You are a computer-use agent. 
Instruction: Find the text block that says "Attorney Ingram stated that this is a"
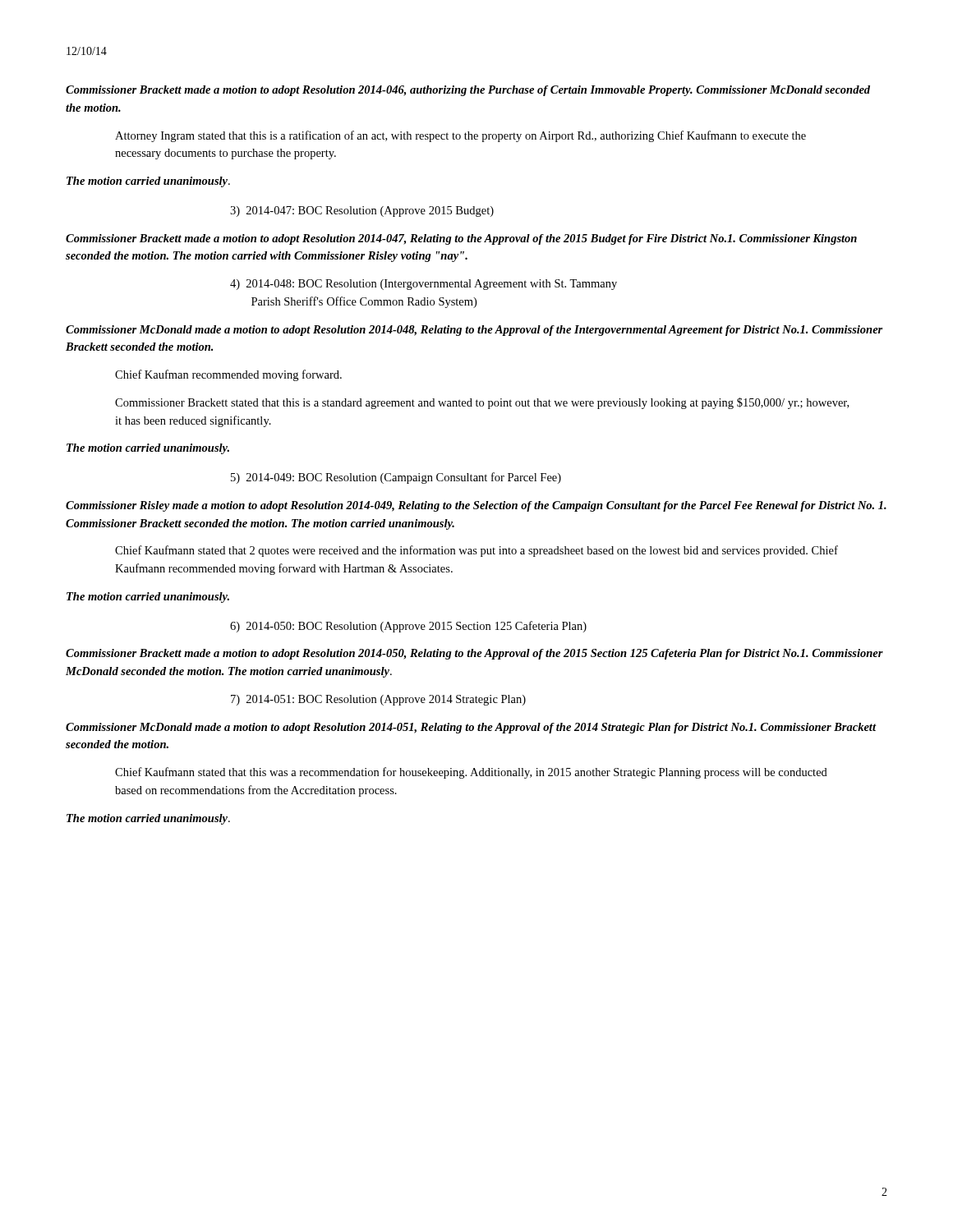[485, 145]
